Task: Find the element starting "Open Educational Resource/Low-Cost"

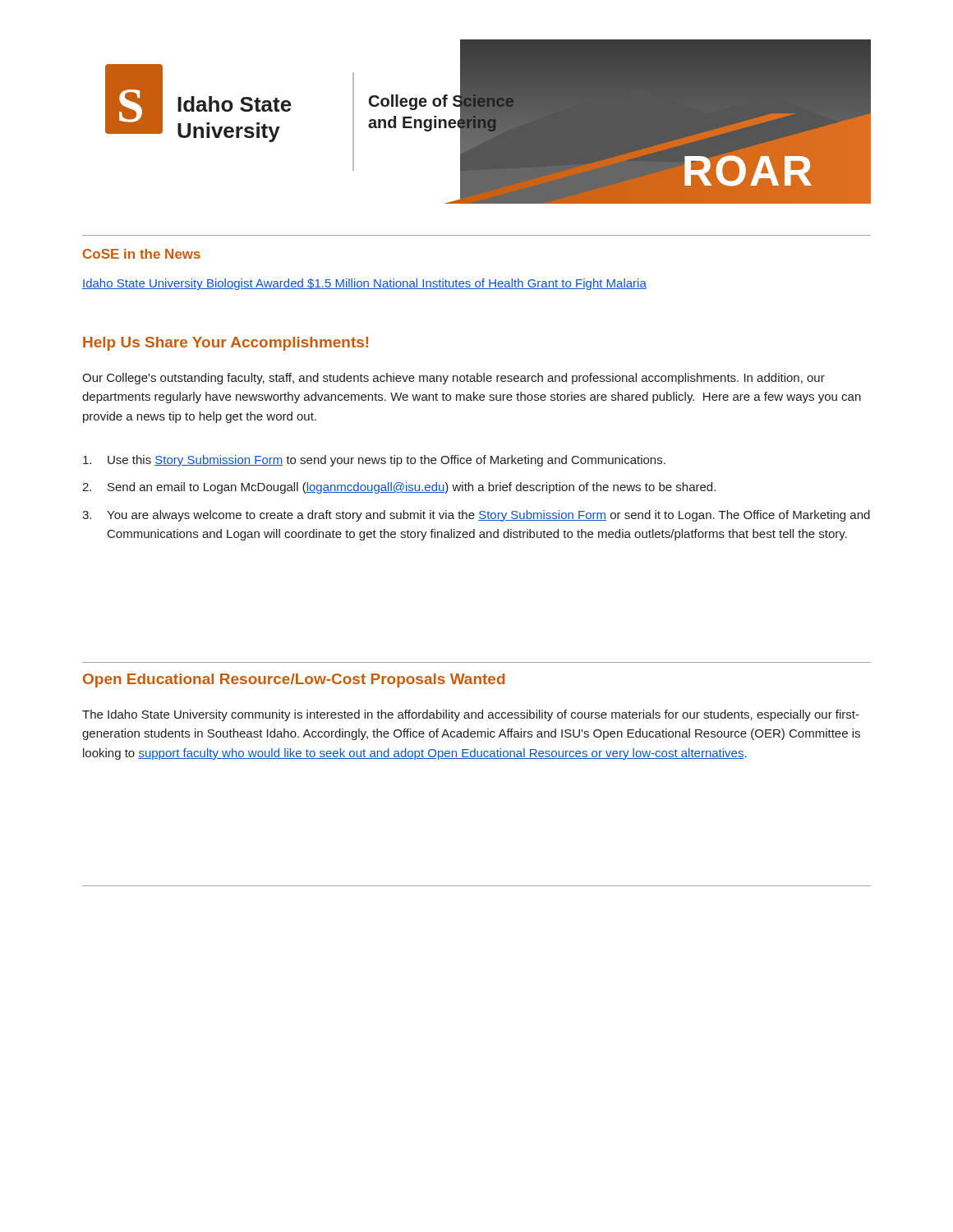Action: (294, 679)
